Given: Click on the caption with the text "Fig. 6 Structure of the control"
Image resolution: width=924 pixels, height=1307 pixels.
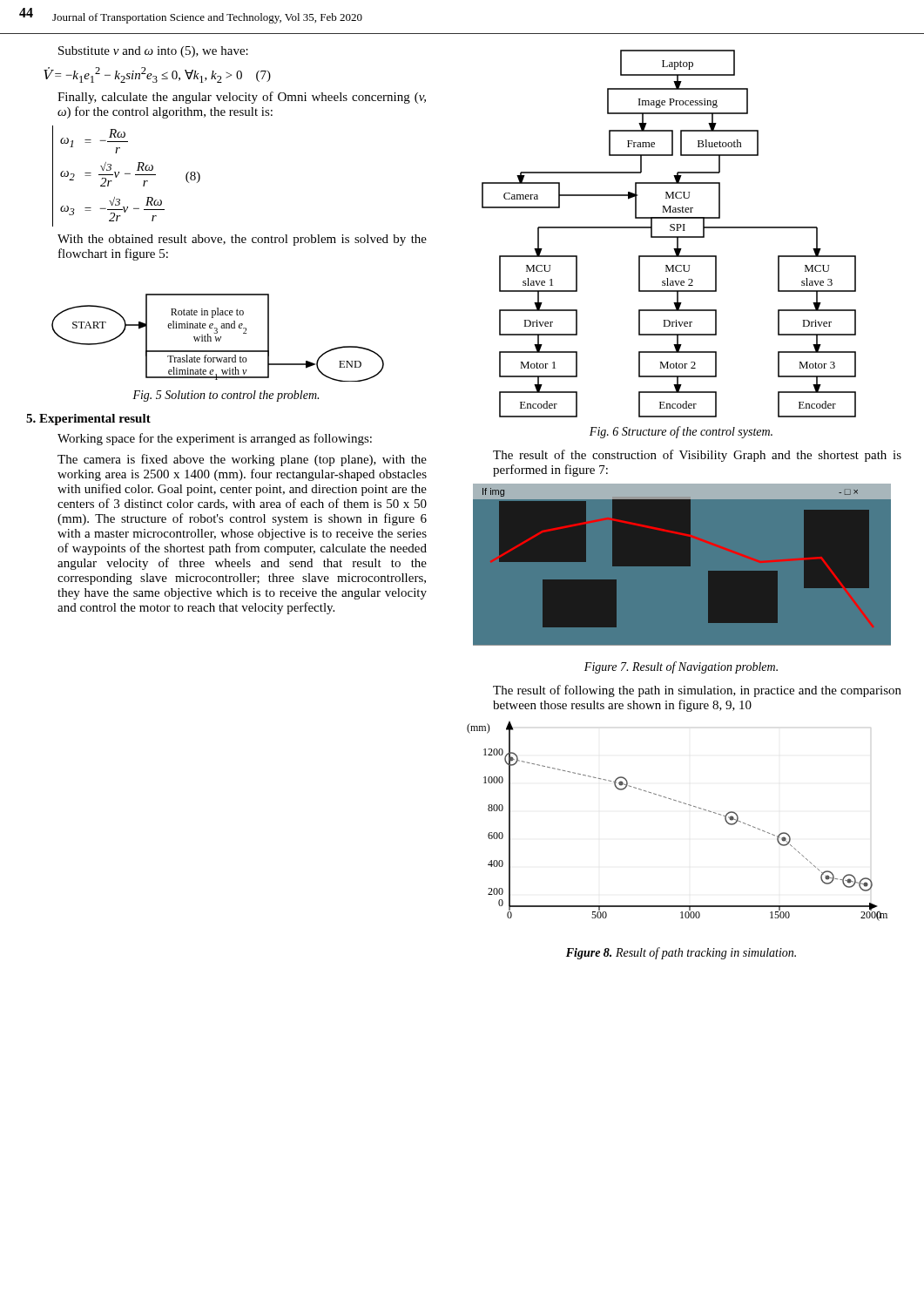Looking at the screenshot, I should [681, 432].
